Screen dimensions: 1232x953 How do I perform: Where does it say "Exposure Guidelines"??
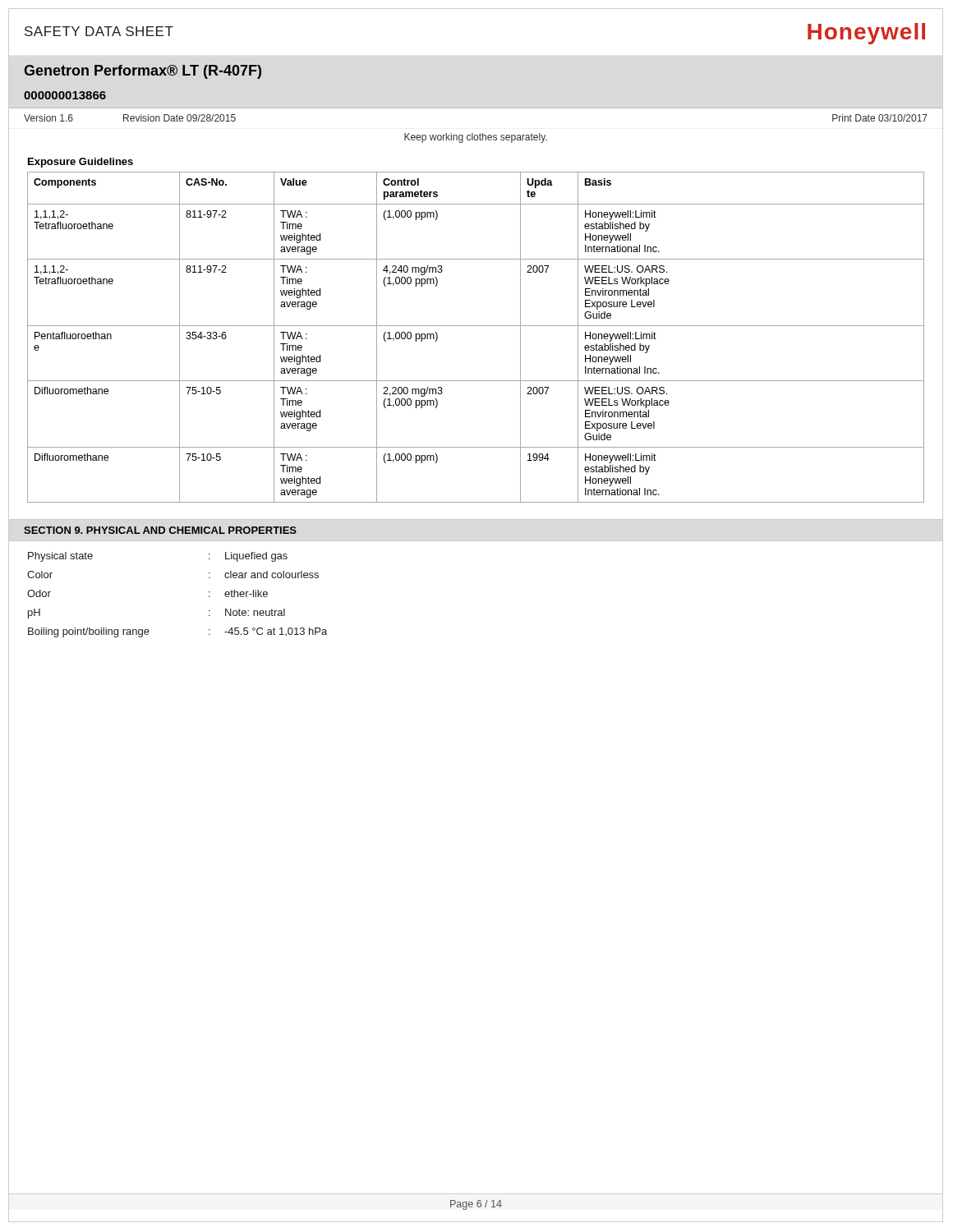[x=80, y=161]
